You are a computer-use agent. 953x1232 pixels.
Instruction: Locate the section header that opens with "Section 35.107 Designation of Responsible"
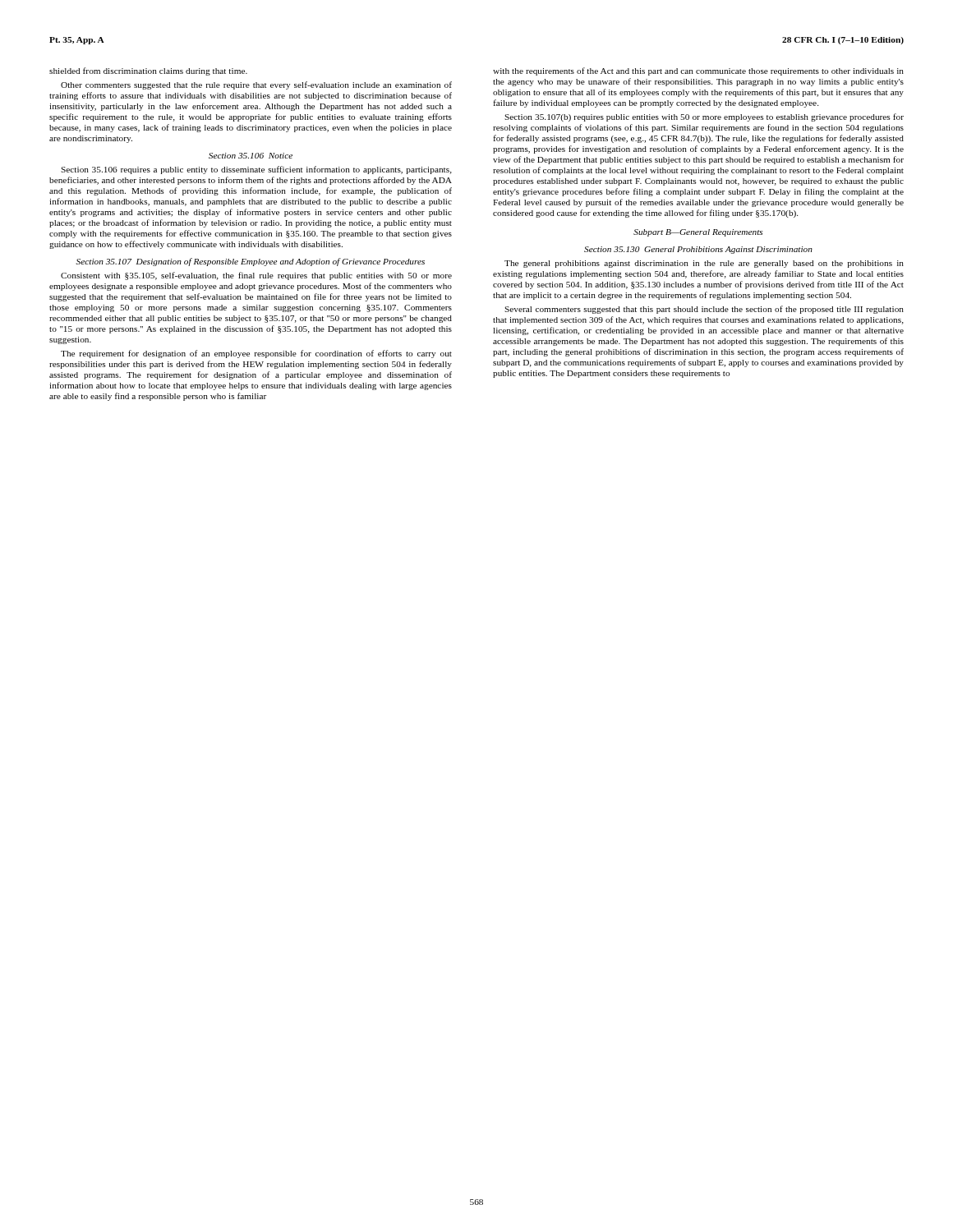(251, 262)
